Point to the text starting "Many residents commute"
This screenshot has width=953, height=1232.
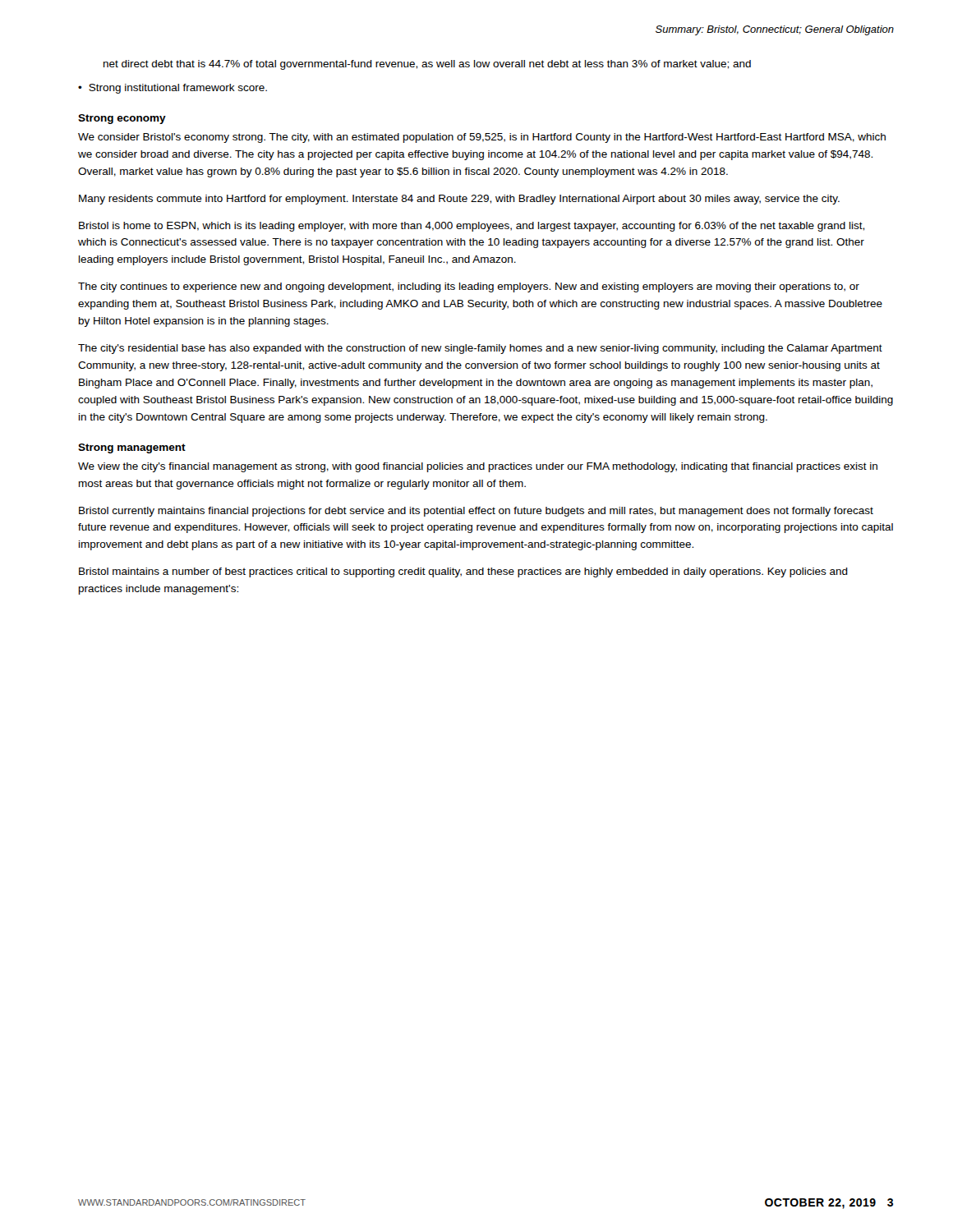tap(459, 198)
